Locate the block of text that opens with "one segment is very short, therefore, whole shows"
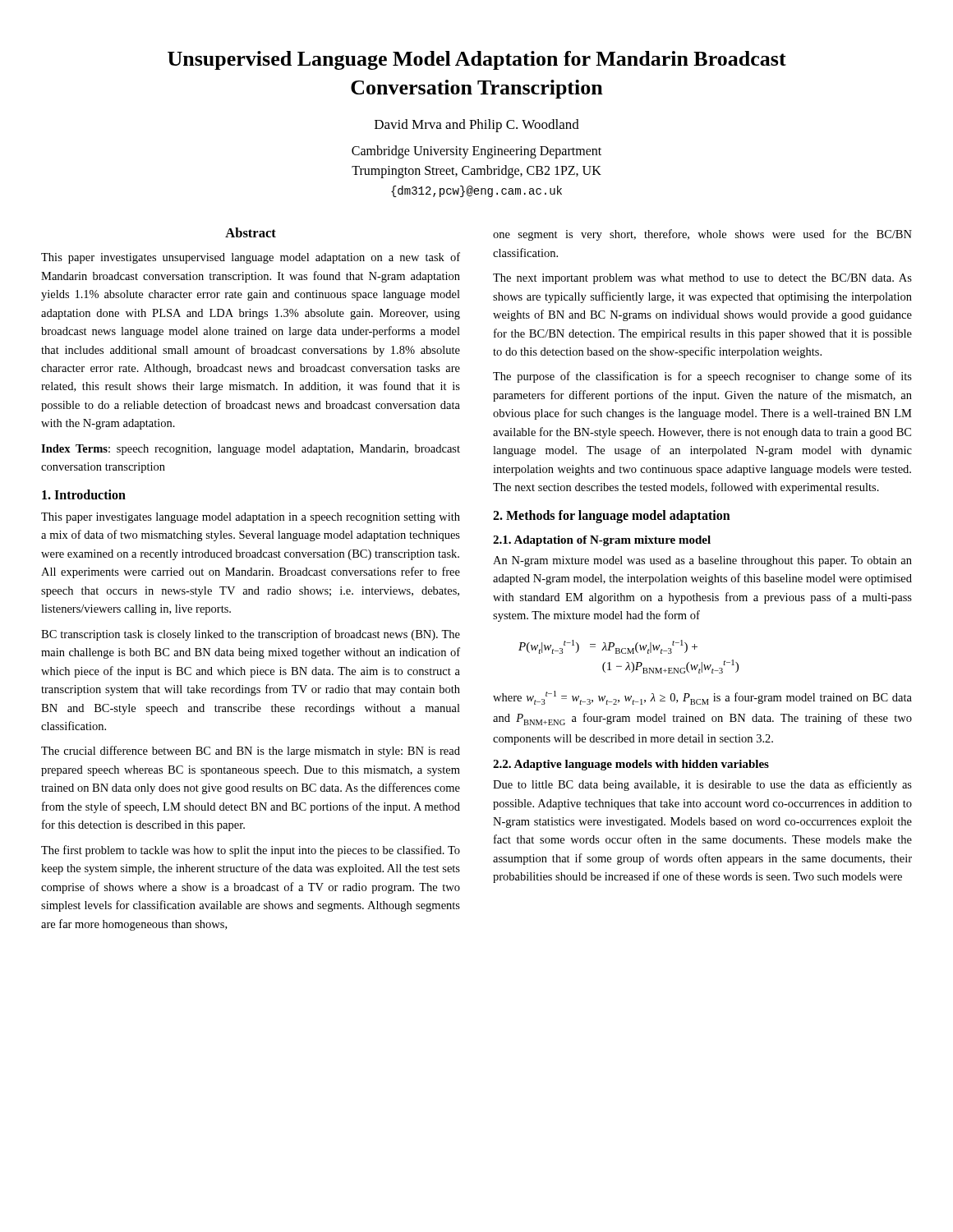The height and width of the screenshot is (1232, 953). point(702,243)
